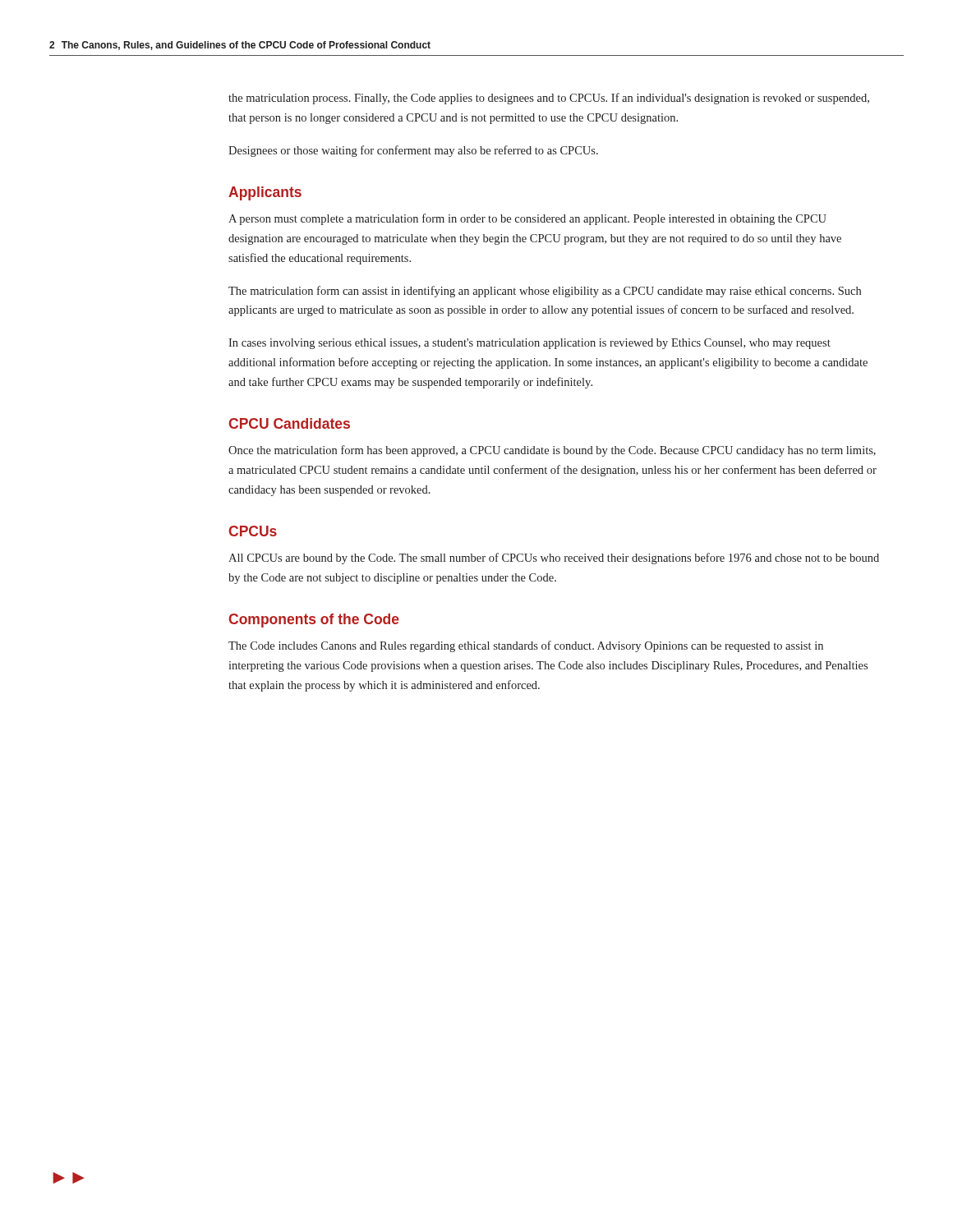Where does it say "CPCU Candidates"?
Viewport: 953px width, 1232px height.
click(x=290, y=424)
